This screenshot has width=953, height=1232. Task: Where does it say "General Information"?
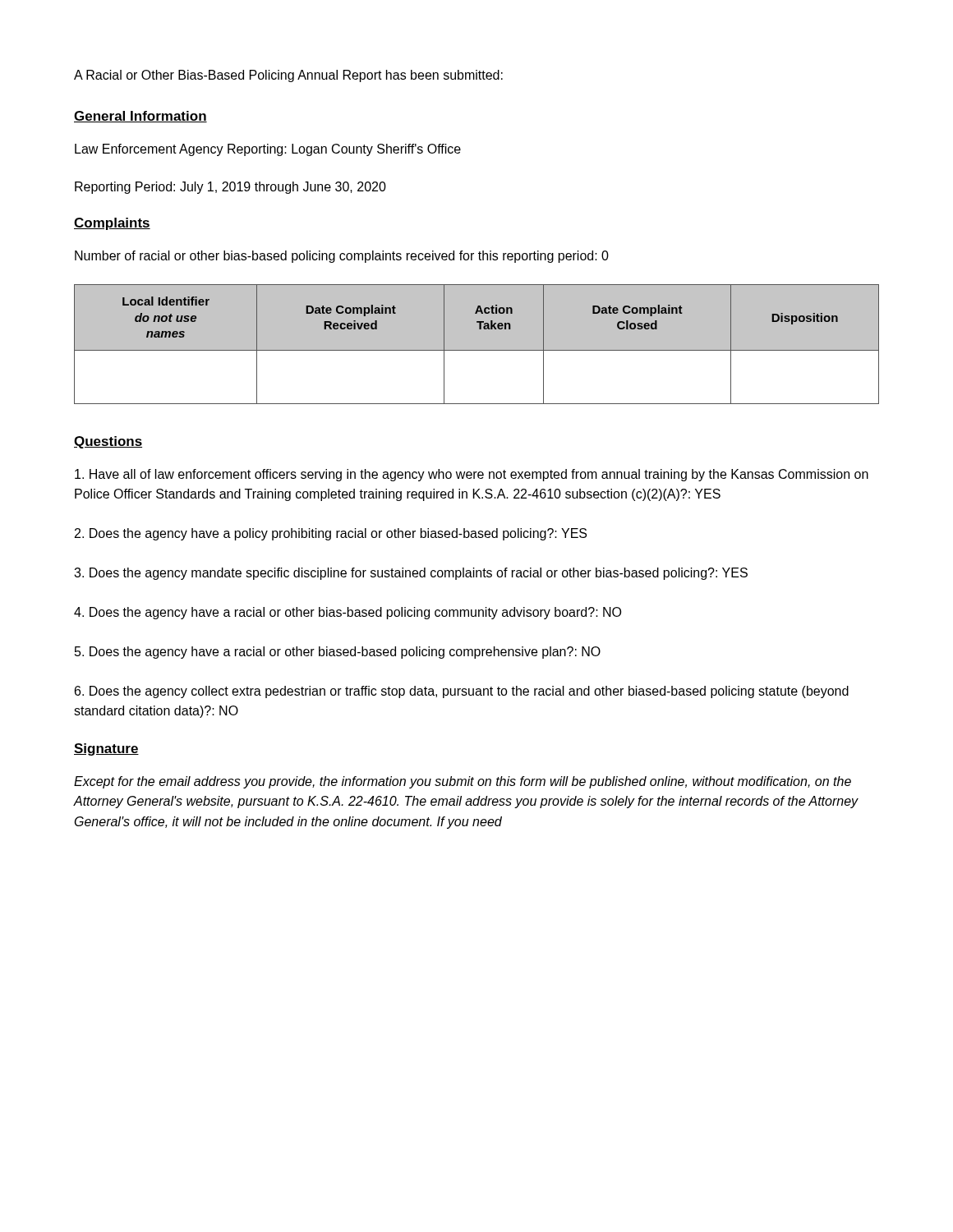pyautogui.click(x=140, y=116)
